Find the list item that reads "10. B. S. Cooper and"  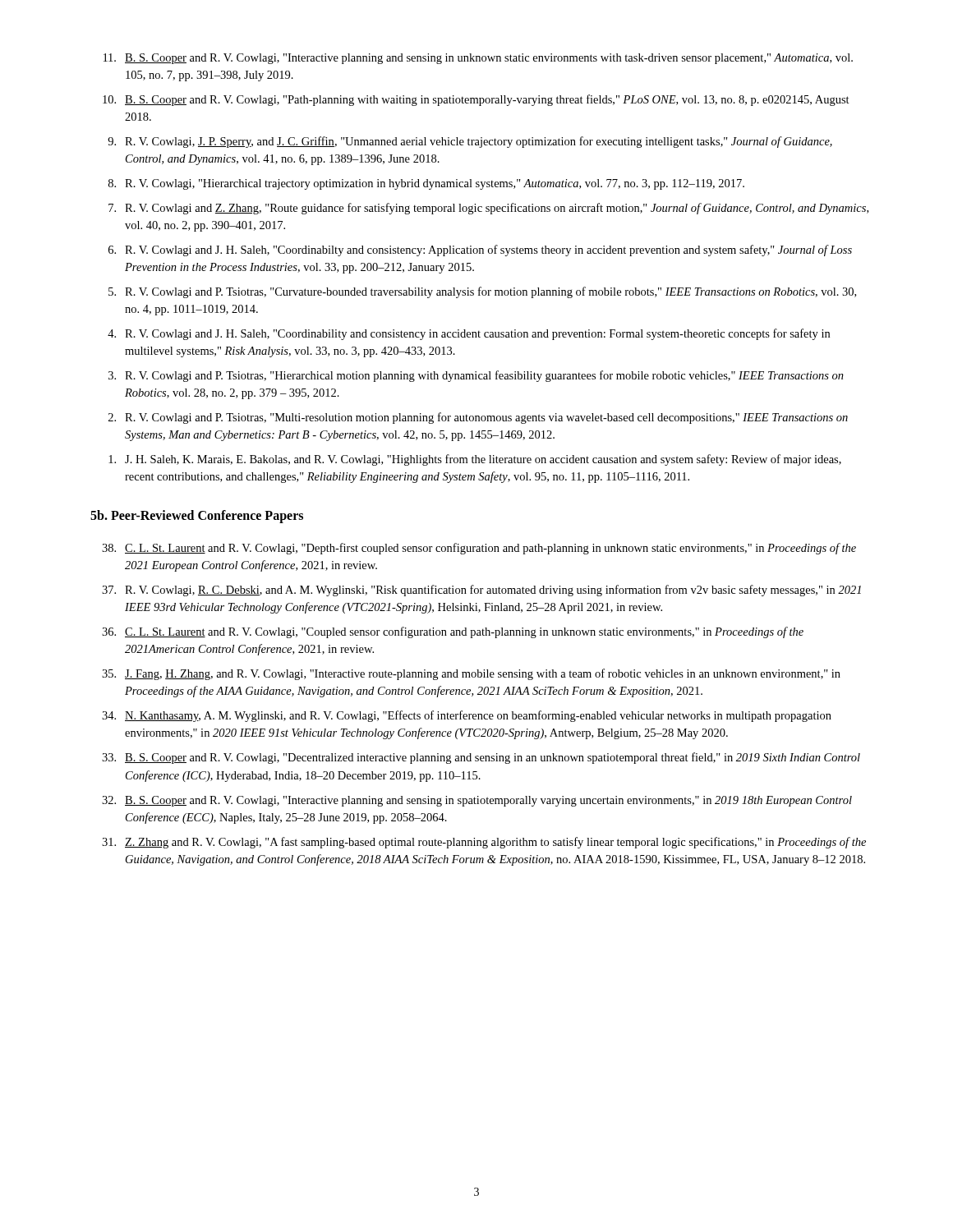point(481,108)
